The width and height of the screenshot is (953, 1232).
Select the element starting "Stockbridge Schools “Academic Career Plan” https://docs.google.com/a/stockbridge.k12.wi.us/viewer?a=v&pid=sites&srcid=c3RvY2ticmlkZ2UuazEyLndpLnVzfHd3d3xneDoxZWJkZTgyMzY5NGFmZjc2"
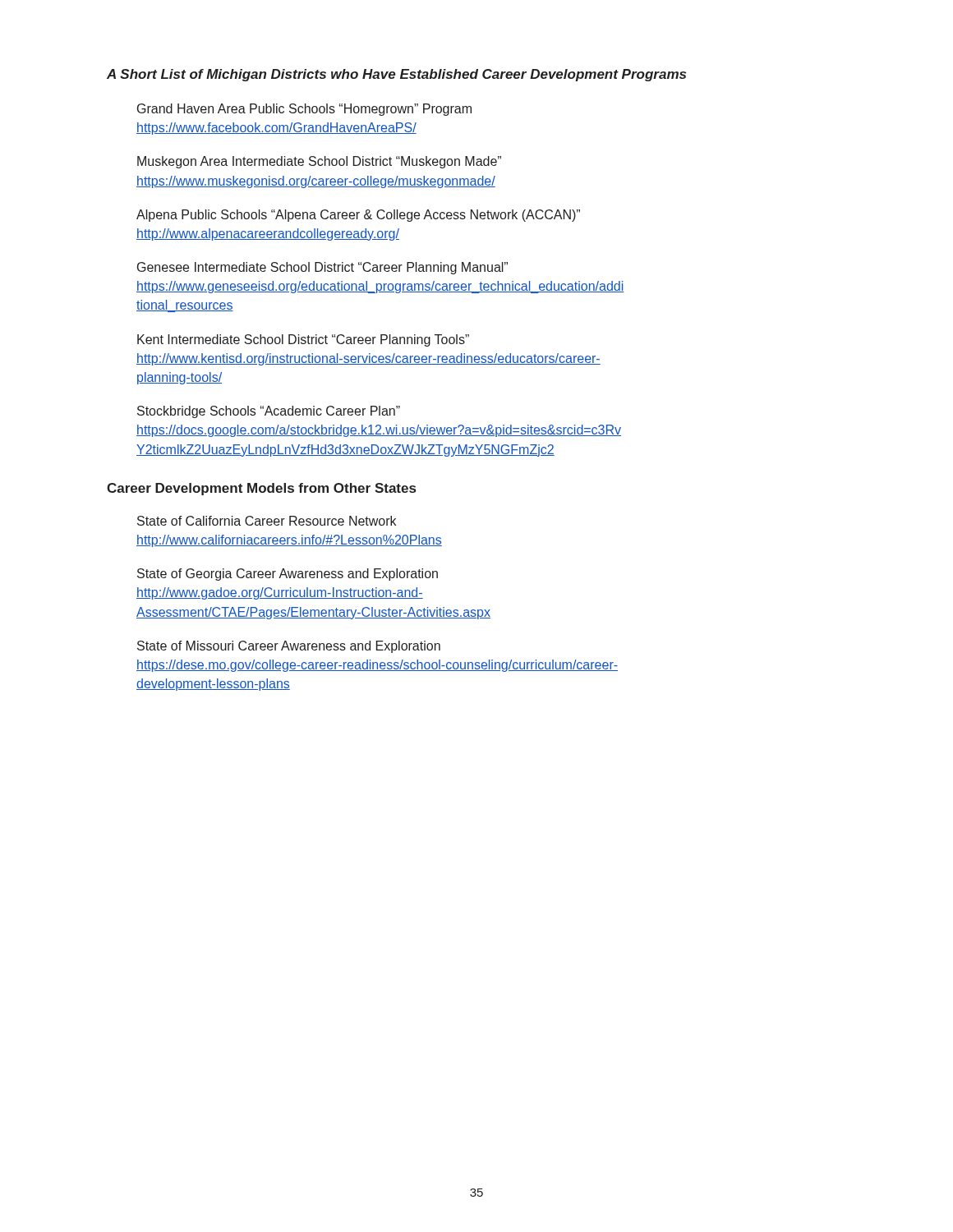tap(379, 430)
